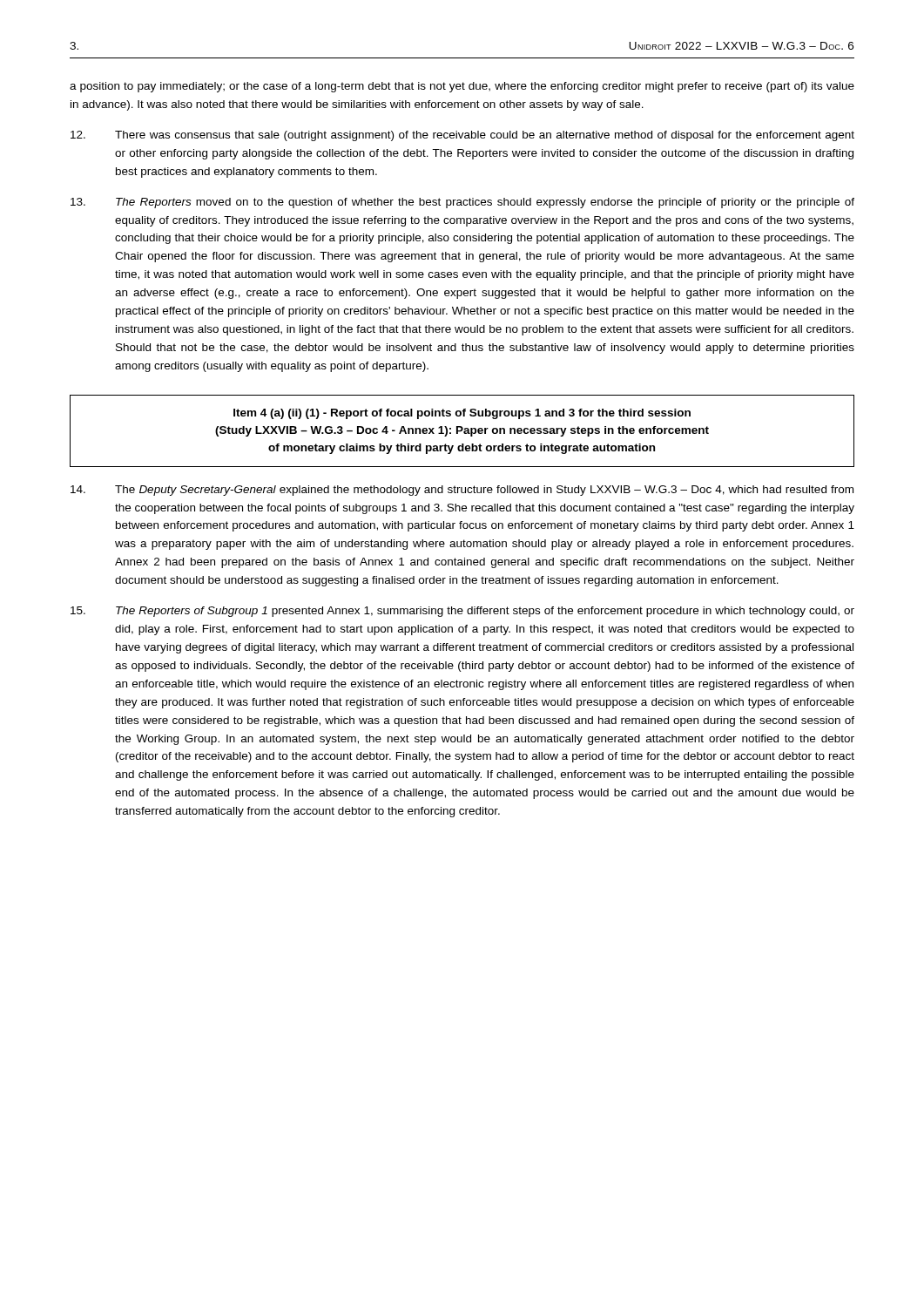Point to the text block starting "a position to pay immediately; or"
The image size is (924, 1307).
point(462,95)
